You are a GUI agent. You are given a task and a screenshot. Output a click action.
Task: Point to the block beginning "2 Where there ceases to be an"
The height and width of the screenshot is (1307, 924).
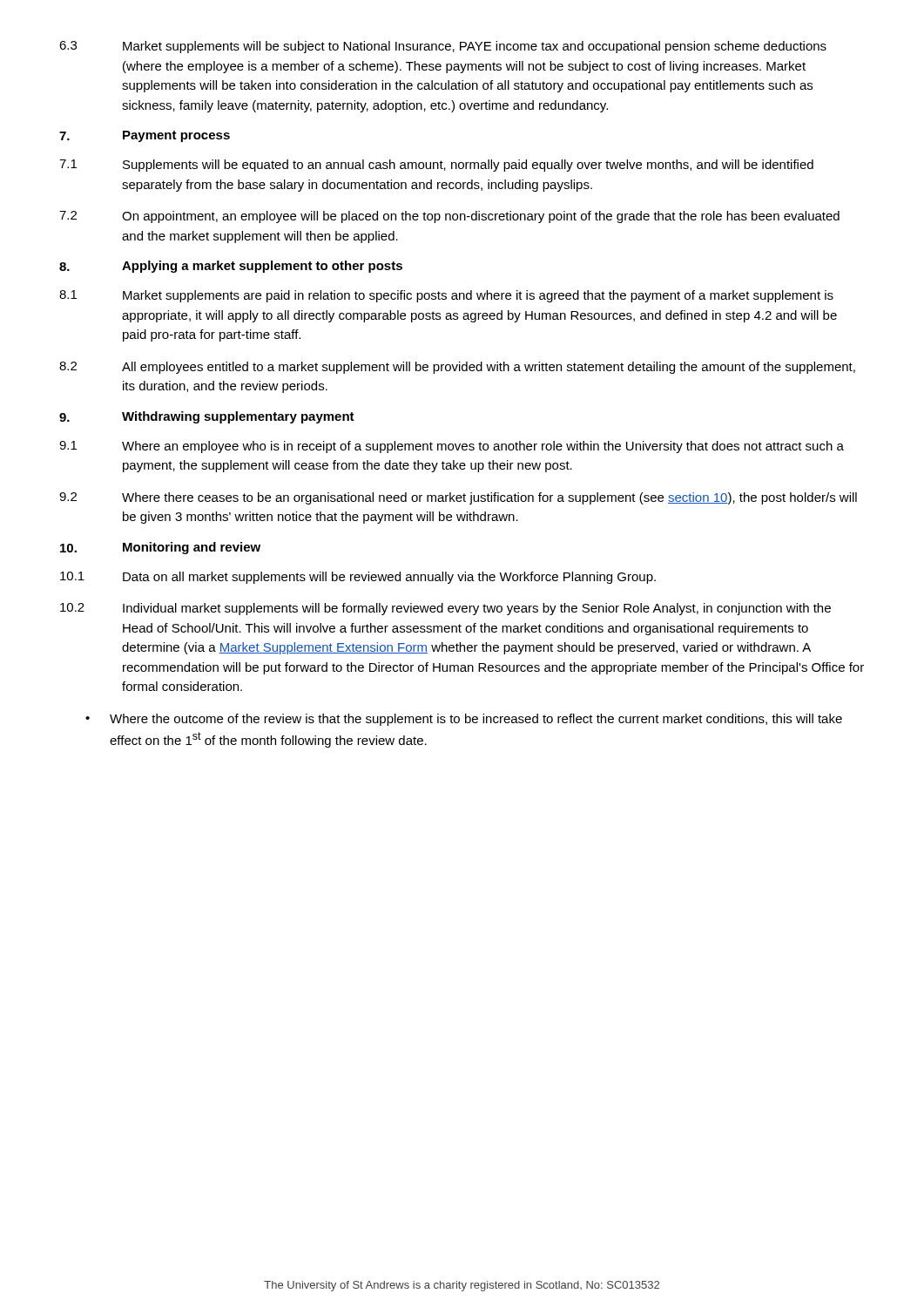pyautogui.click(x=462, y=507)
